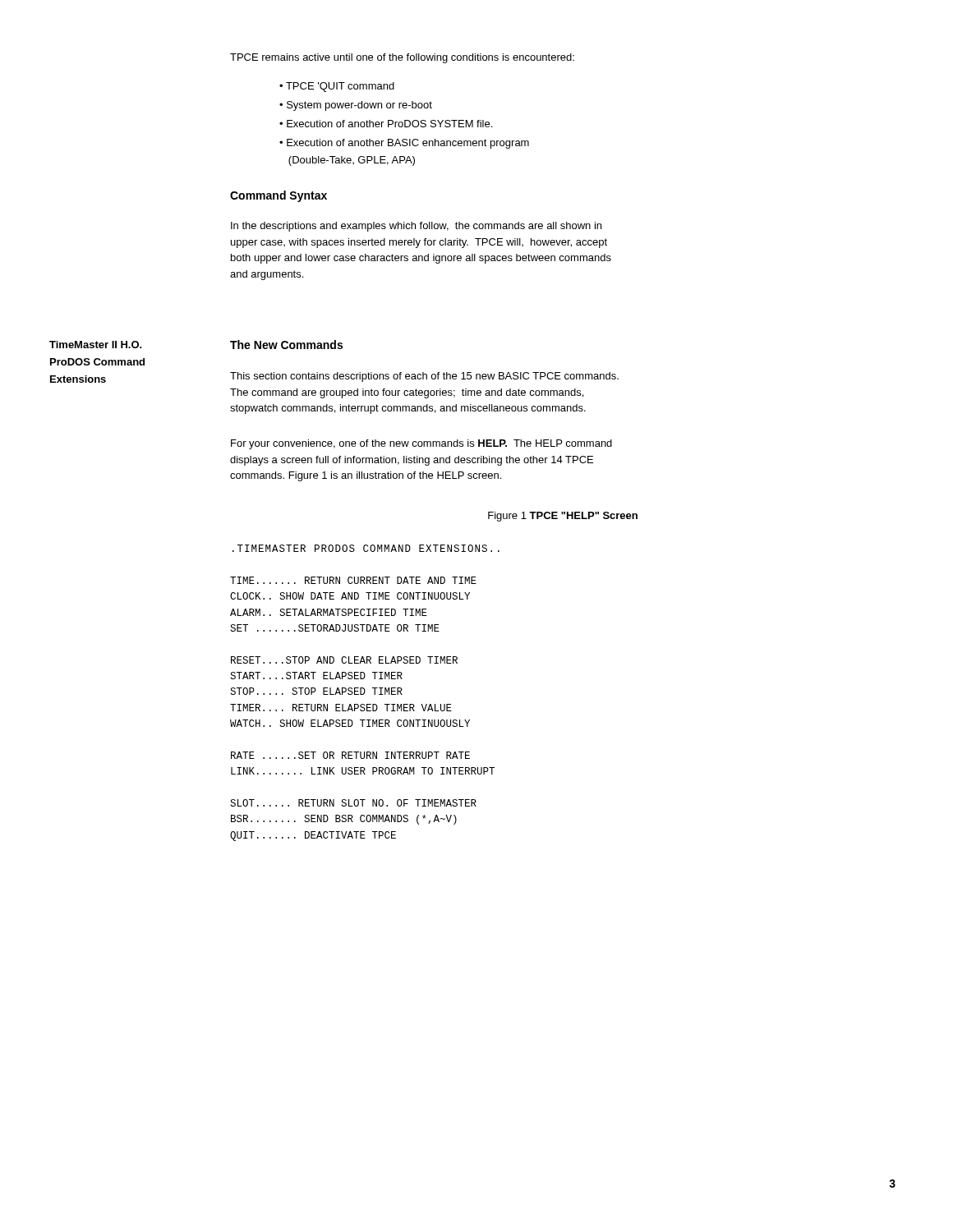Viewport: 953px width, 1232px height.
Task: Locate the list item that says "• System power-down or"
Action: [356, 105]
